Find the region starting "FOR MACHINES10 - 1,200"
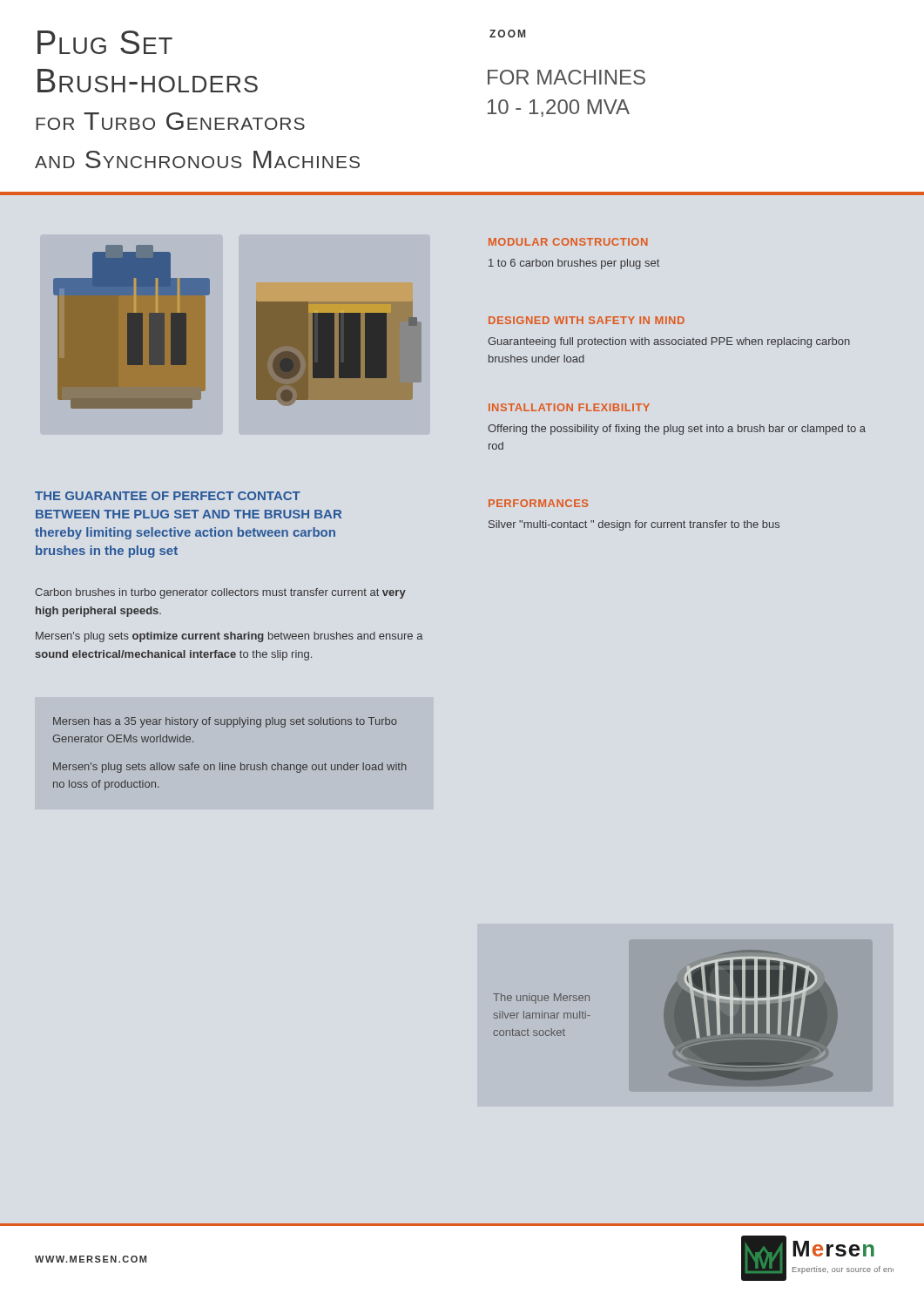The image size is (924, 1307). point(566,92)
